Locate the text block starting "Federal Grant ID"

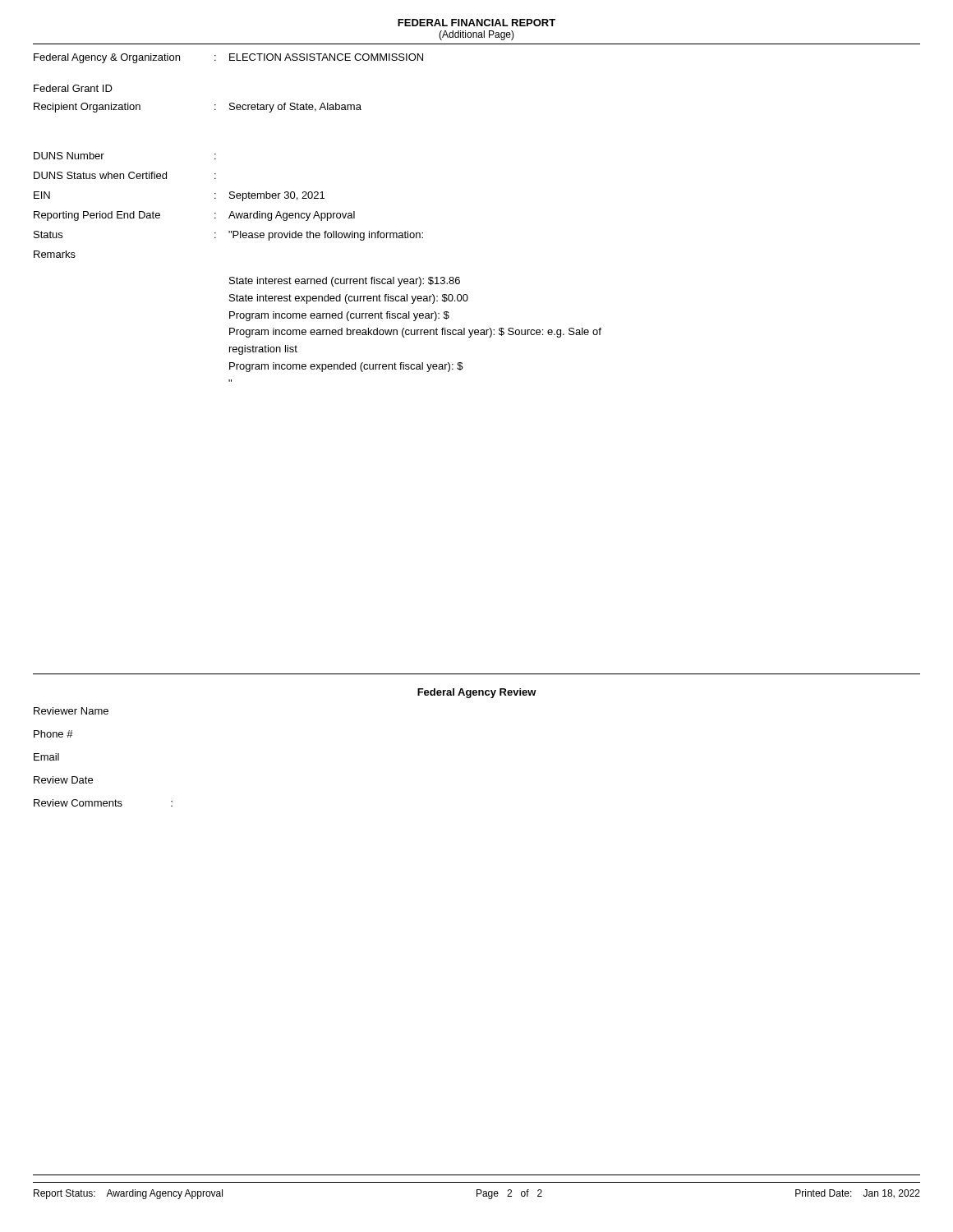pos(123,88)
